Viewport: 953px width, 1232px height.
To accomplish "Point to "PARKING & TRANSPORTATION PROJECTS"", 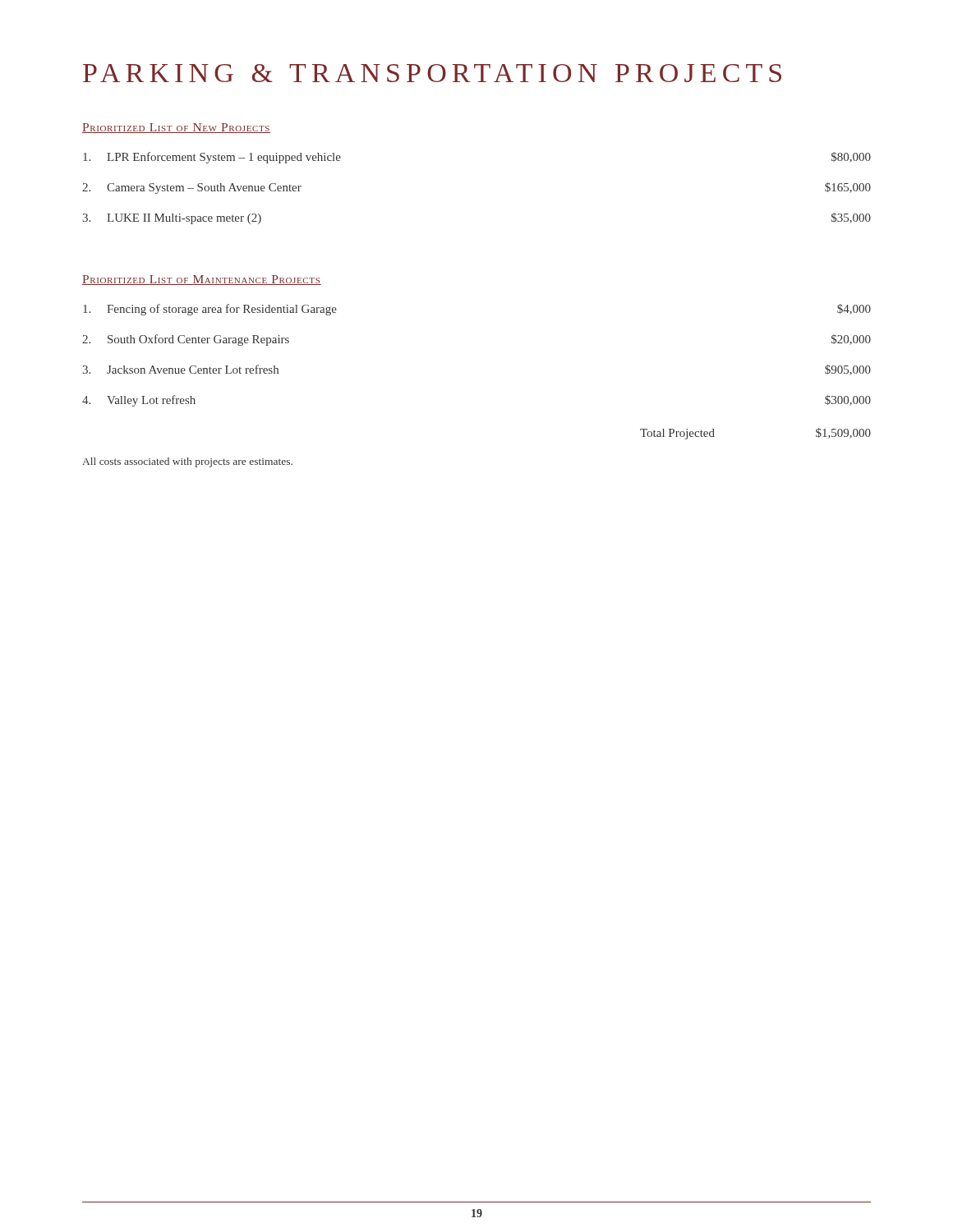I will tap(476, 73).
